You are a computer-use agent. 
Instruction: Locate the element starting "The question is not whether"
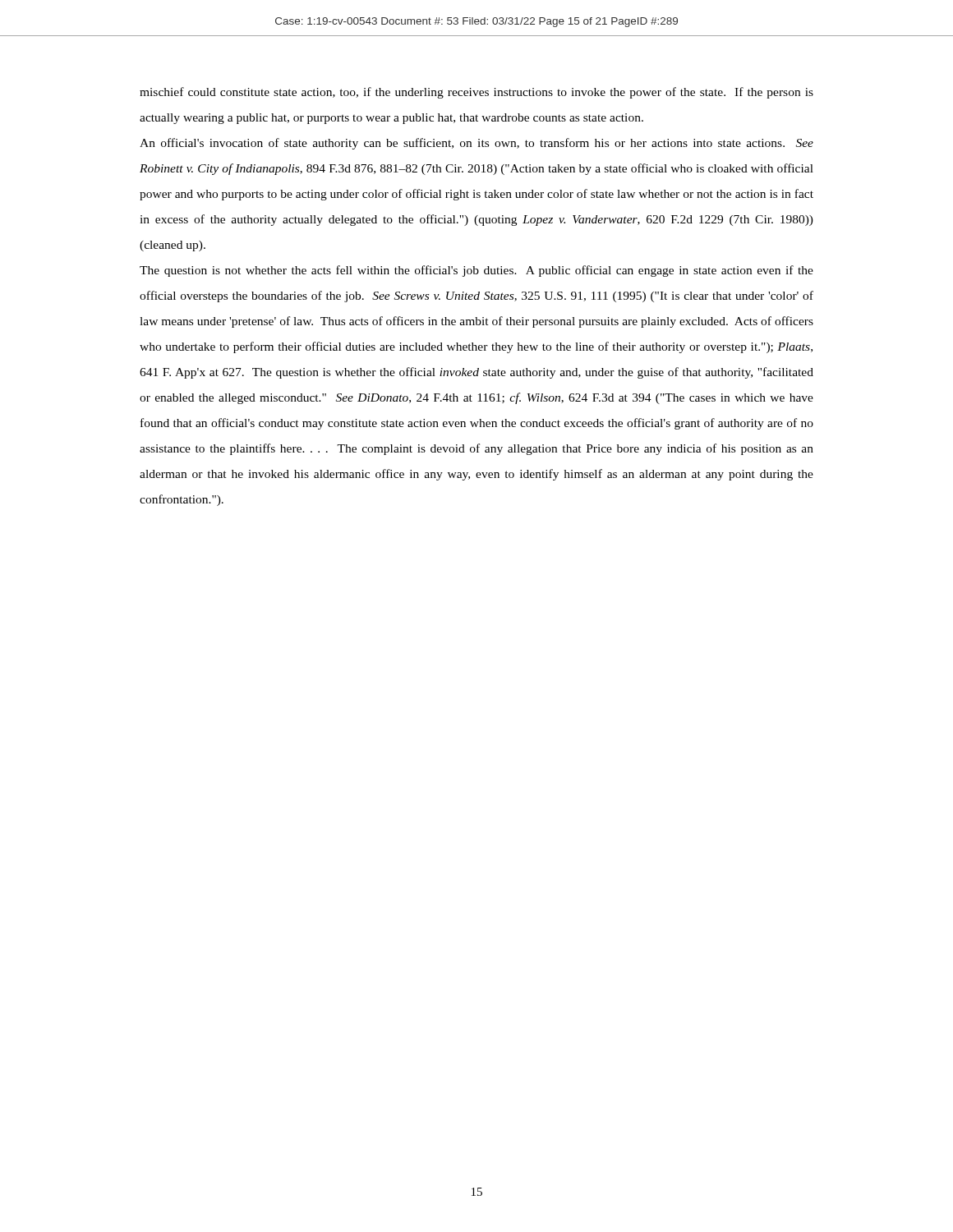pos(476,384)
